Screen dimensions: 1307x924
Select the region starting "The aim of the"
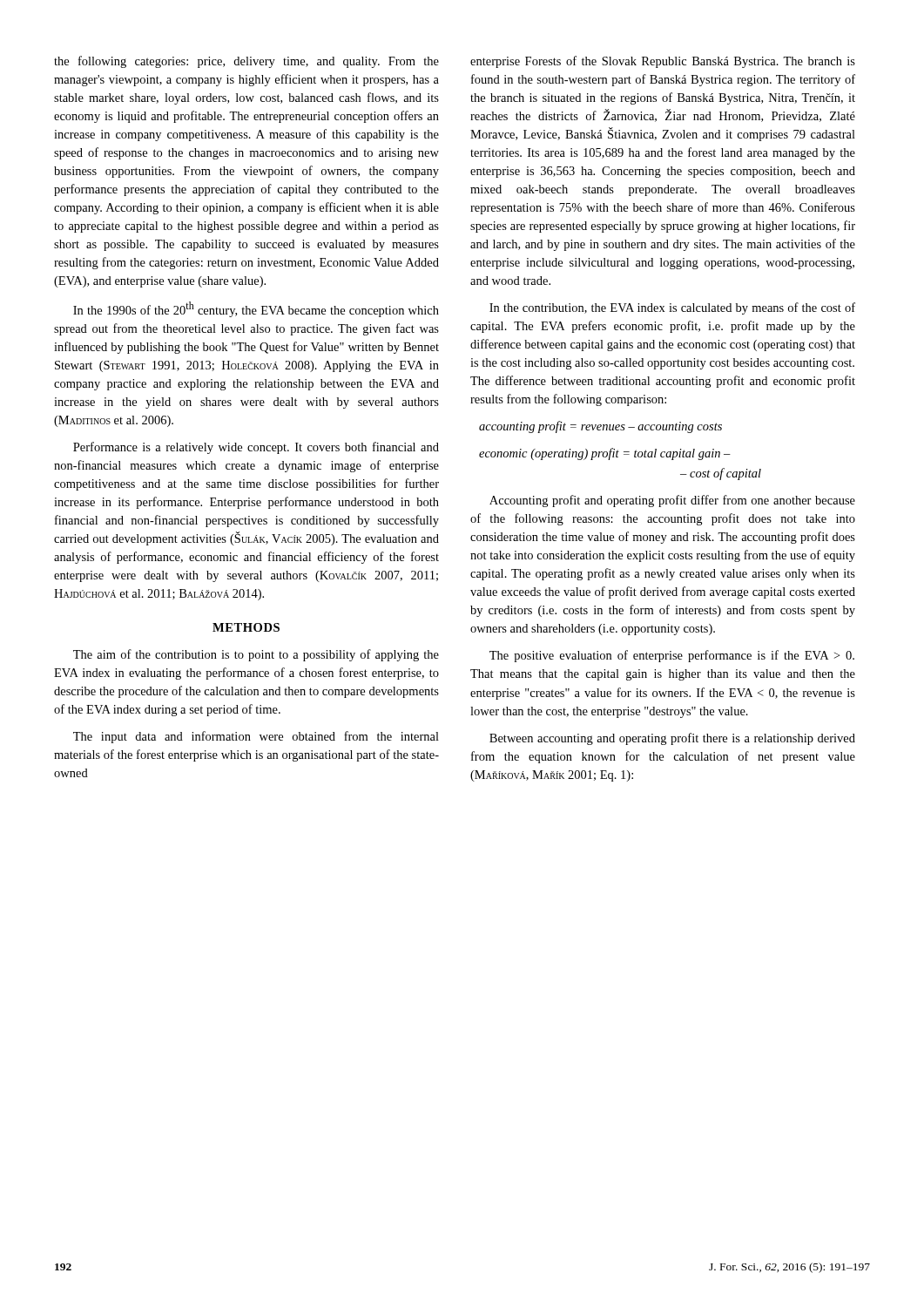tap(246, 683)
